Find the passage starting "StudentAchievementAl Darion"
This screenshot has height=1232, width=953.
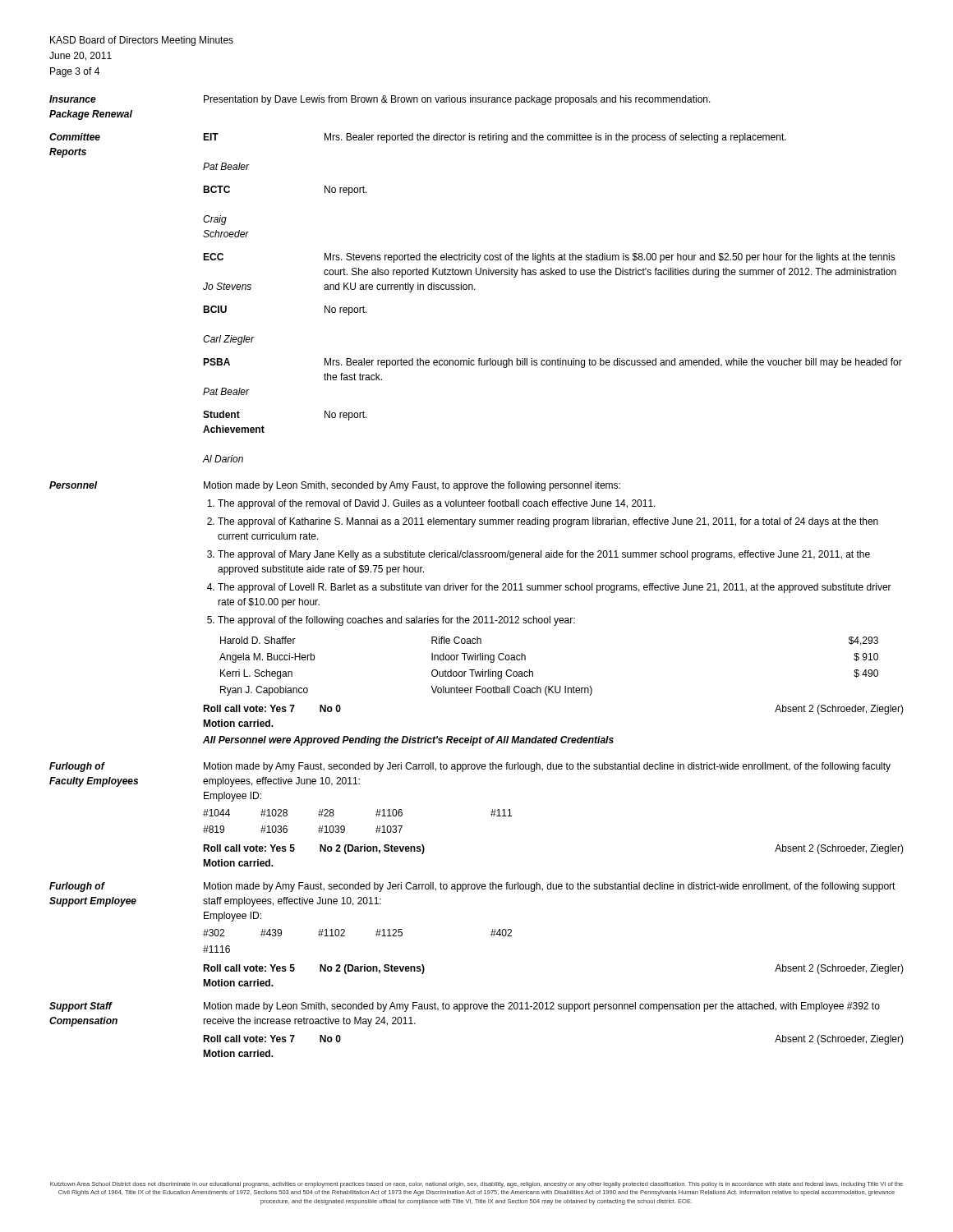click(x=258, y=436)
